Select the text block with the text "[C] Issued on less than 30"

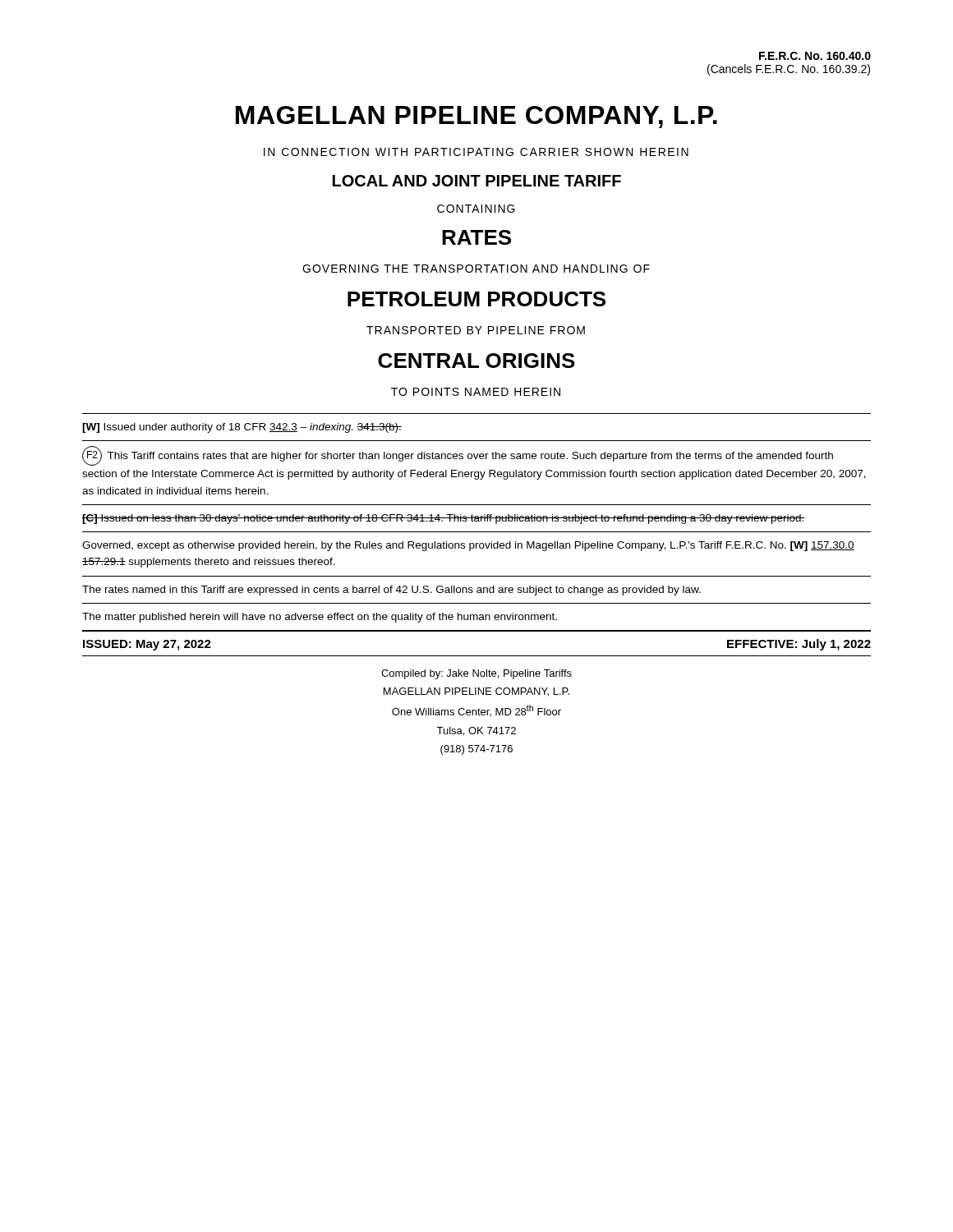pyautogui.click(x=443, y=518)
